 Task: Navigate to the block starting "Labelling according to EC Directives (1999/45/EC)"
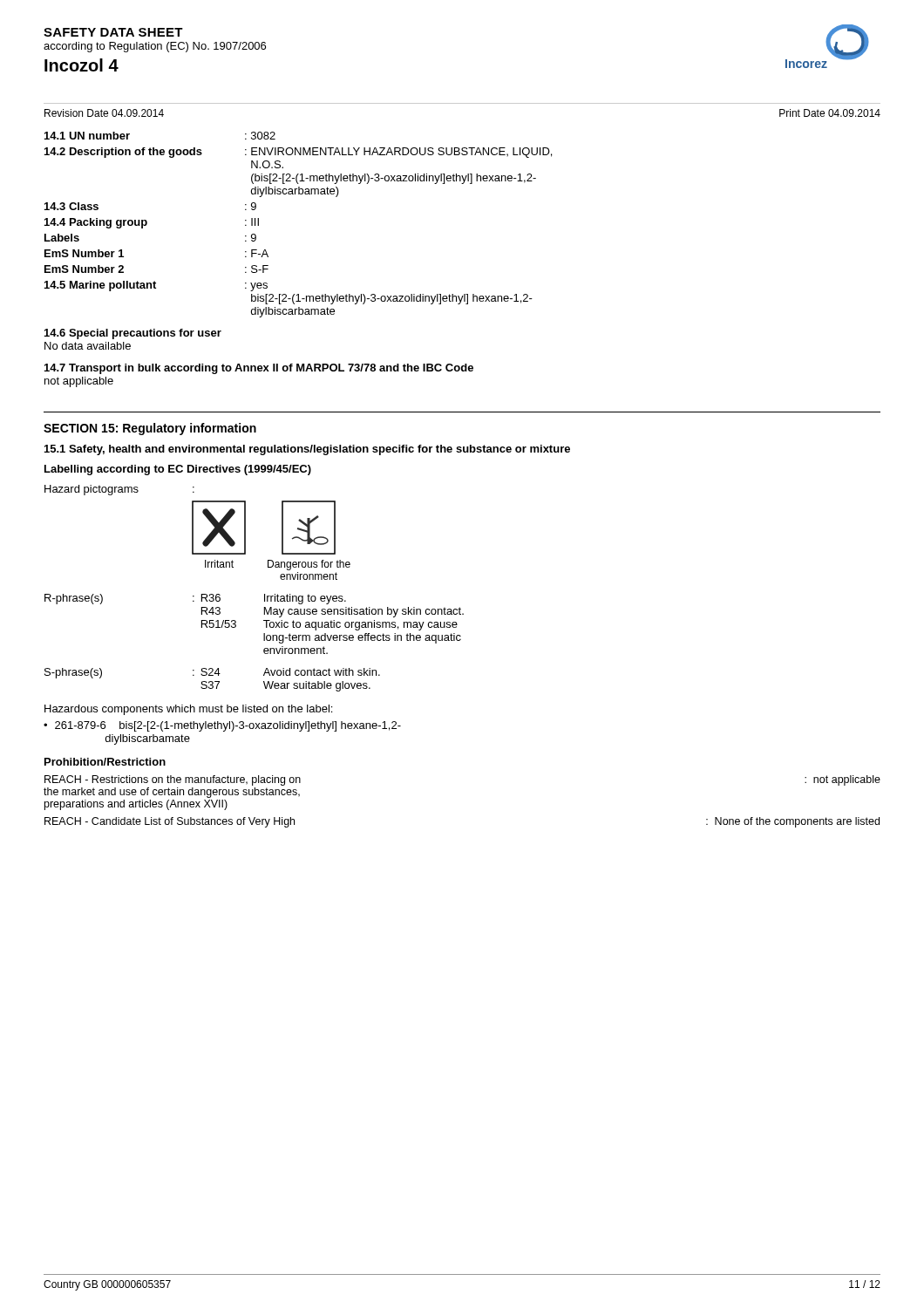(x=177, y=469)
